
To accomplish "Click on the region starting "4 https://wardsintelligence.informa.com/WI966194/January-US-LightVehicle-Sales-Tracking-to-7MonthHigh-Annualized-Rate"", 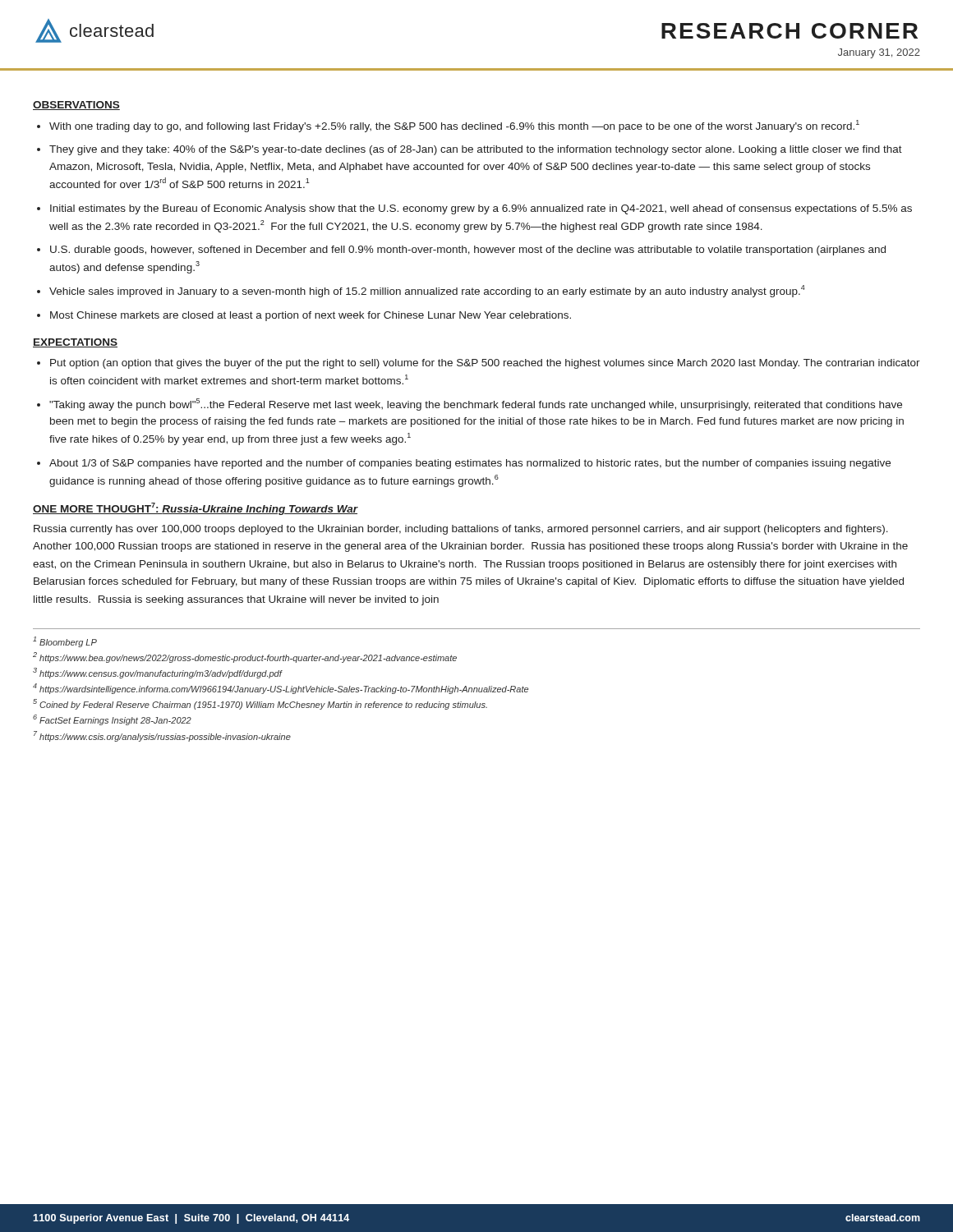I will (281, 688).
